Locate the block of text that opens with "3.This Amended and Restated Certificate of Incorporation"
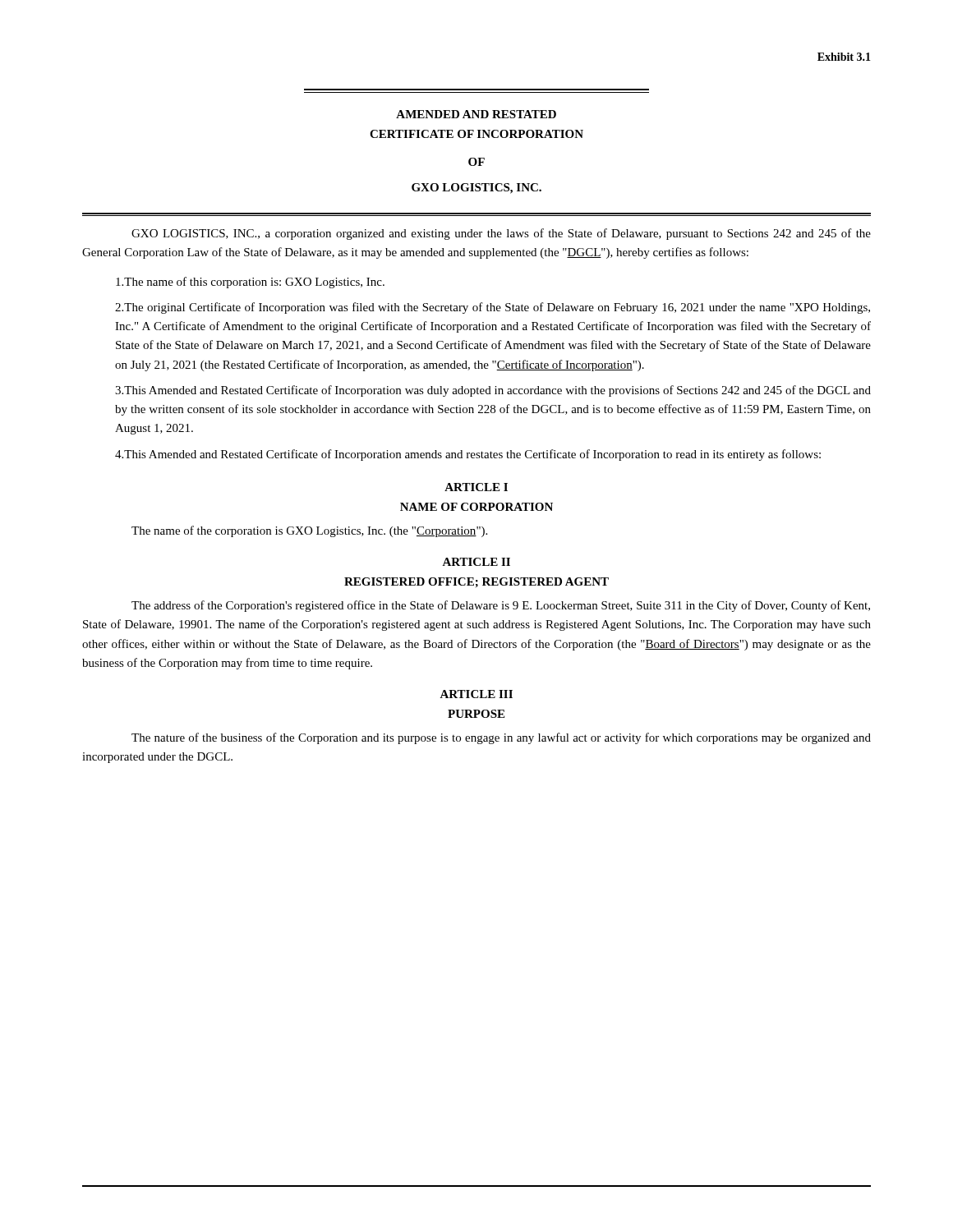This screenshot has width=953, height=1232. (493, 409)
